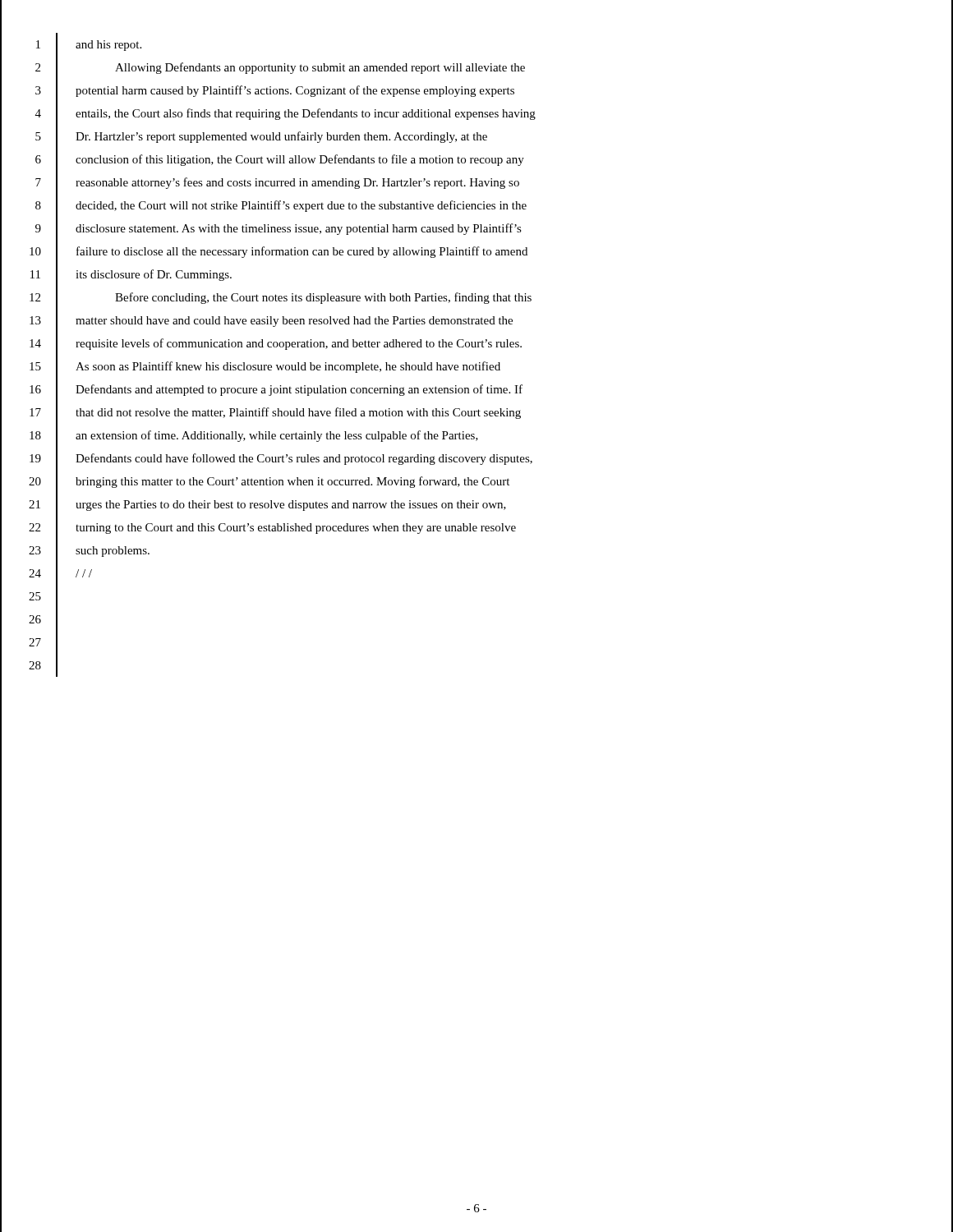
Task: Click on the text with the text "24 / / /"
Action: tap(56, 574)
